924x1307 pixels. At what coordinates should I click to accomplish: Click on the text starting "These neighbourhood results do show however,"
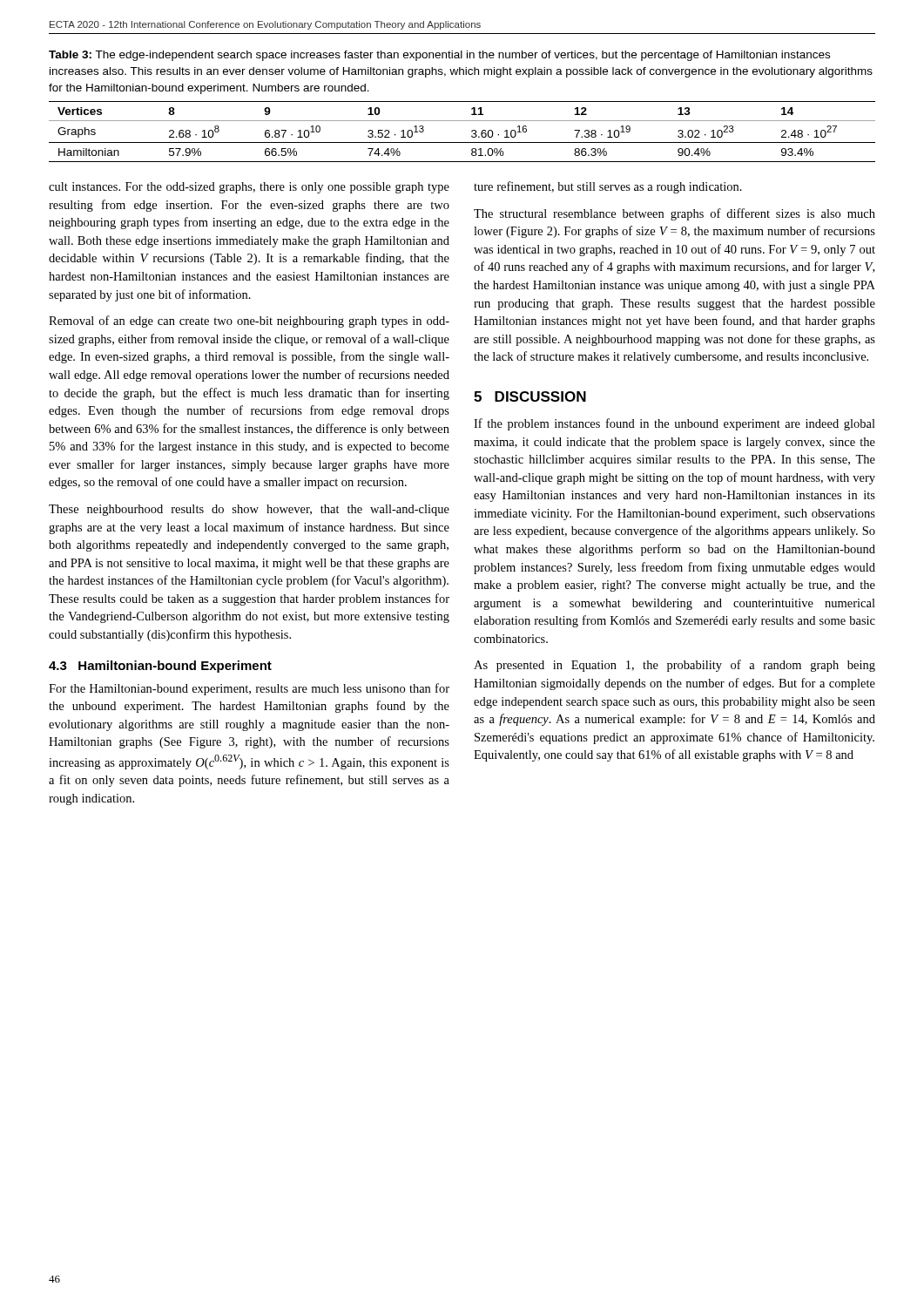pos(249,572)
